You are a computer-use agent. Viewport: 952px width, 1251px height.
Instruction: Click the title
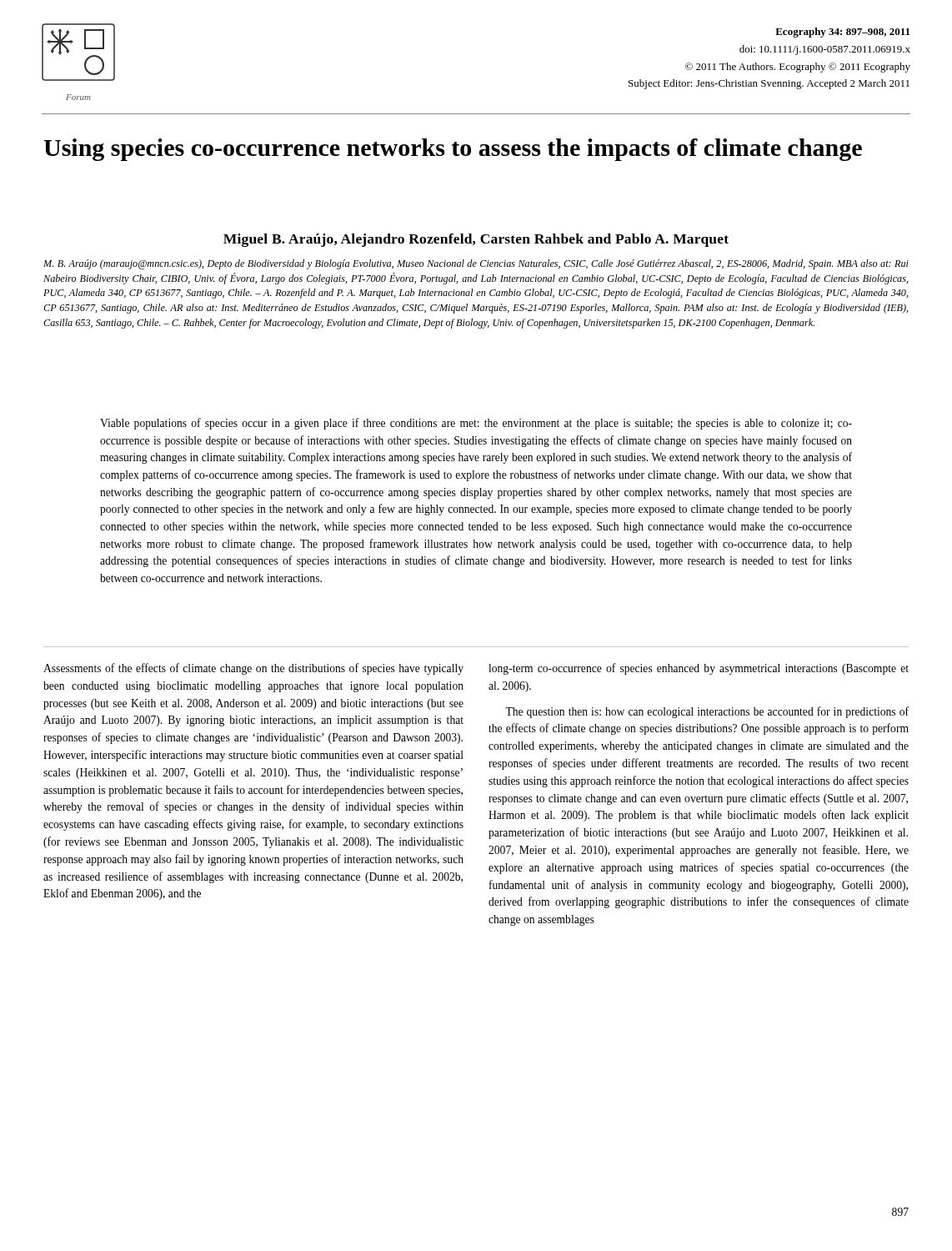point(453,147)
